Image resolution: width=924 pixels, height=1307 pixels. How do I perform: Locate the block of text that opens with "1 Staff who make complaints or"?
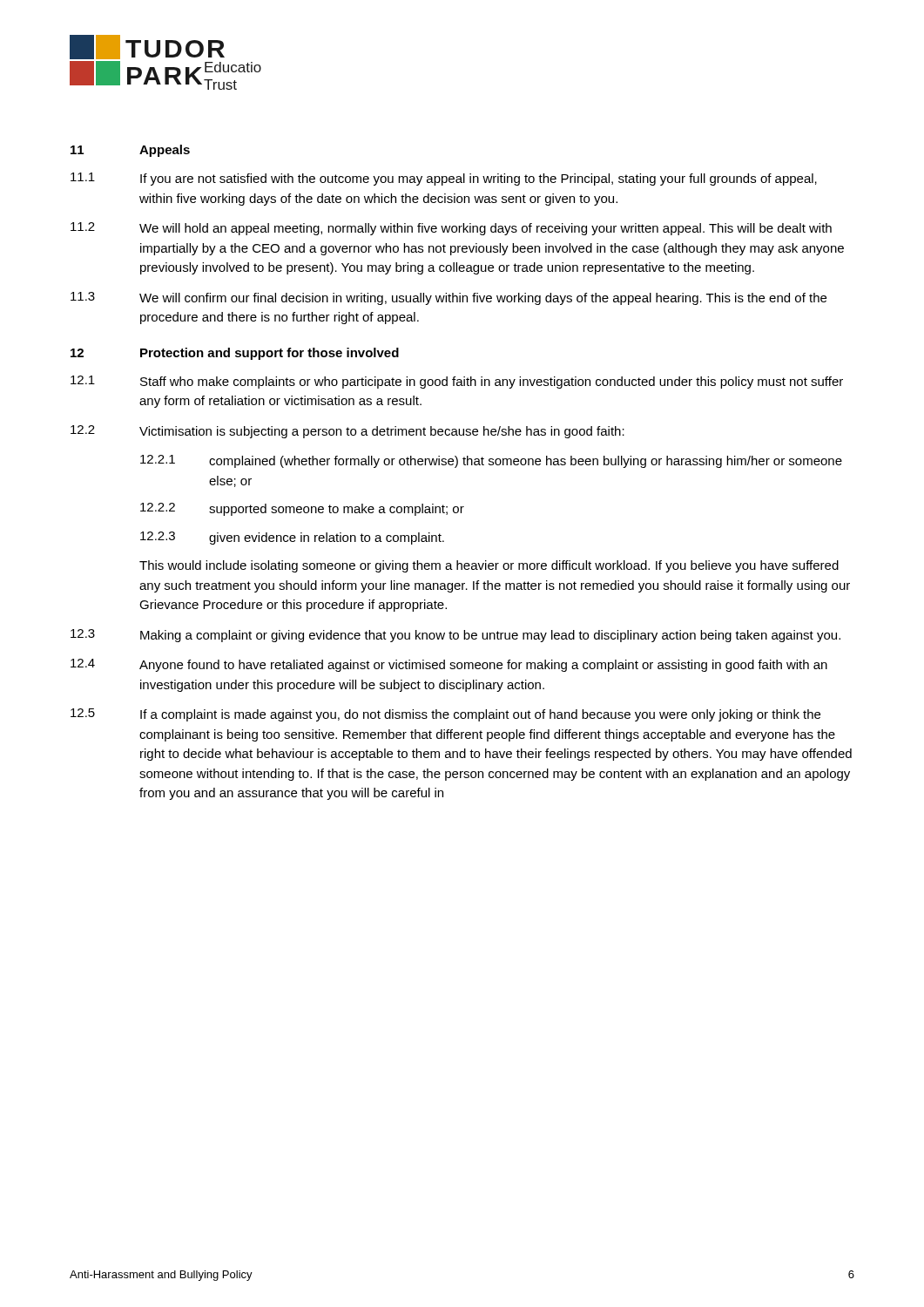point(462,391)
